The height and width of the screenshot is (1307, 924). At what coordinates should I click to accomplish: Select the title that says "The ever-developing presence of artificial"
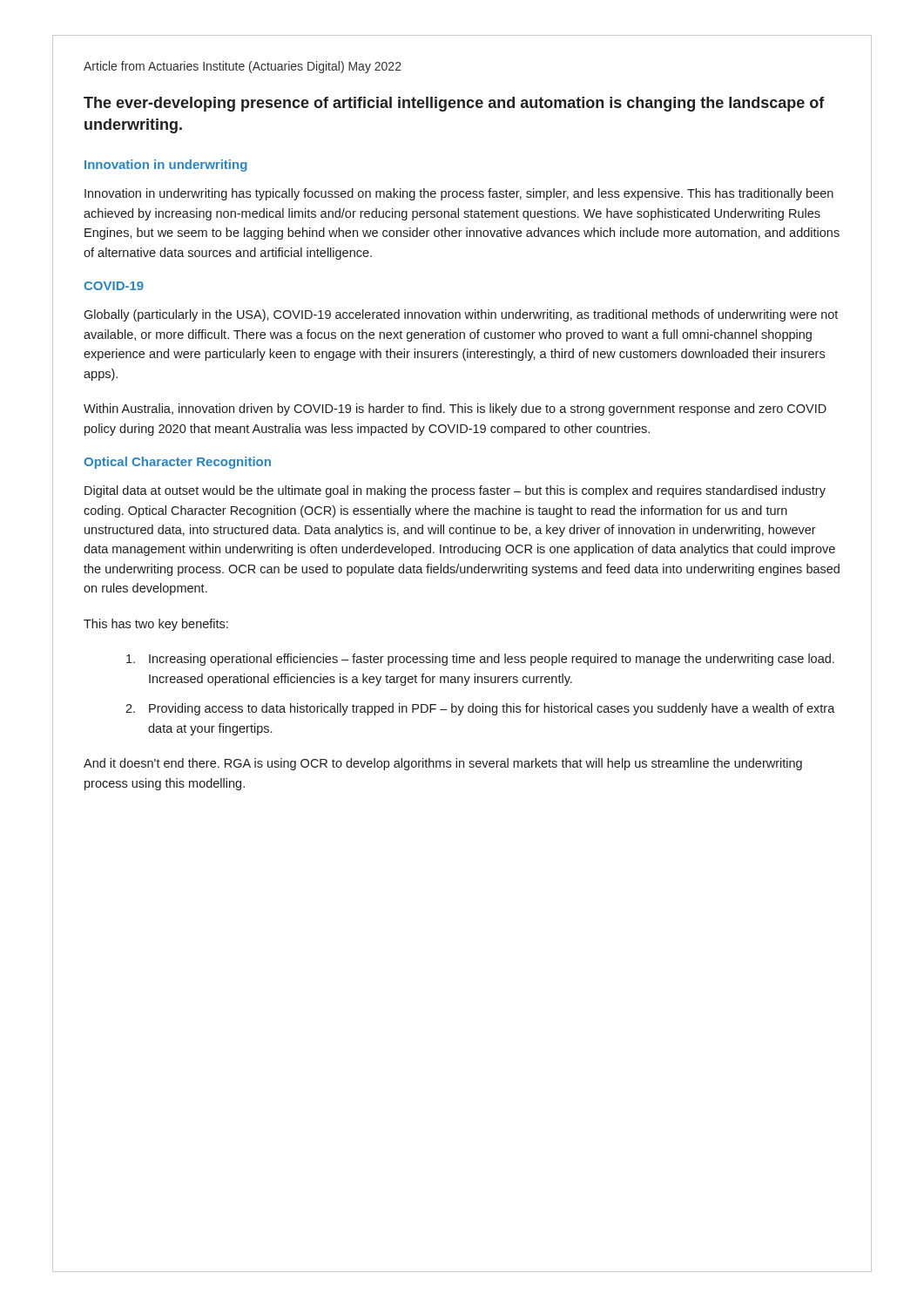454,114
